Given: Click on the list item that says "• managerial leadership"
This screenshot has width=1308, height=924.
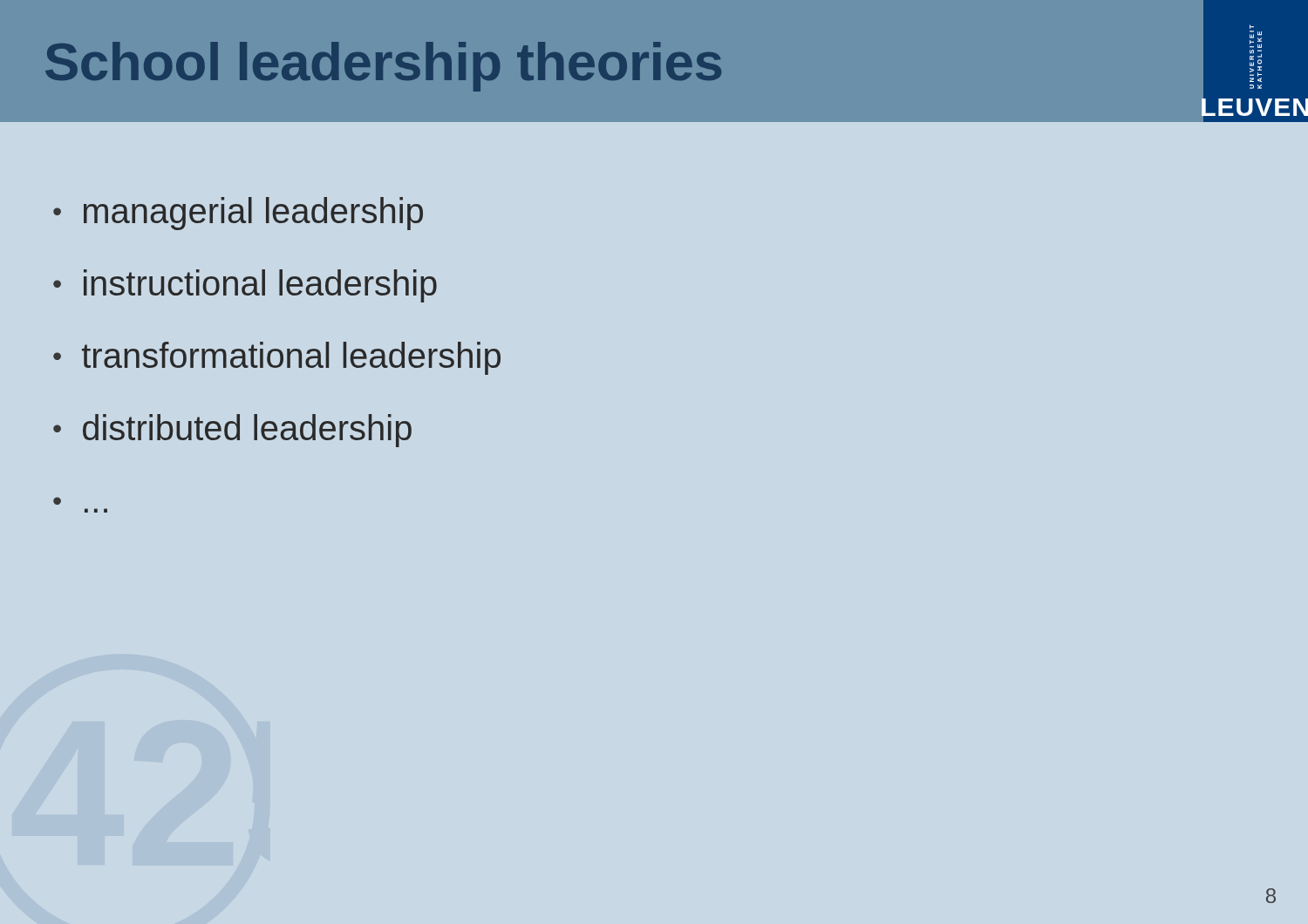Looking at the screenshot, I should click(x=238, y=211).
